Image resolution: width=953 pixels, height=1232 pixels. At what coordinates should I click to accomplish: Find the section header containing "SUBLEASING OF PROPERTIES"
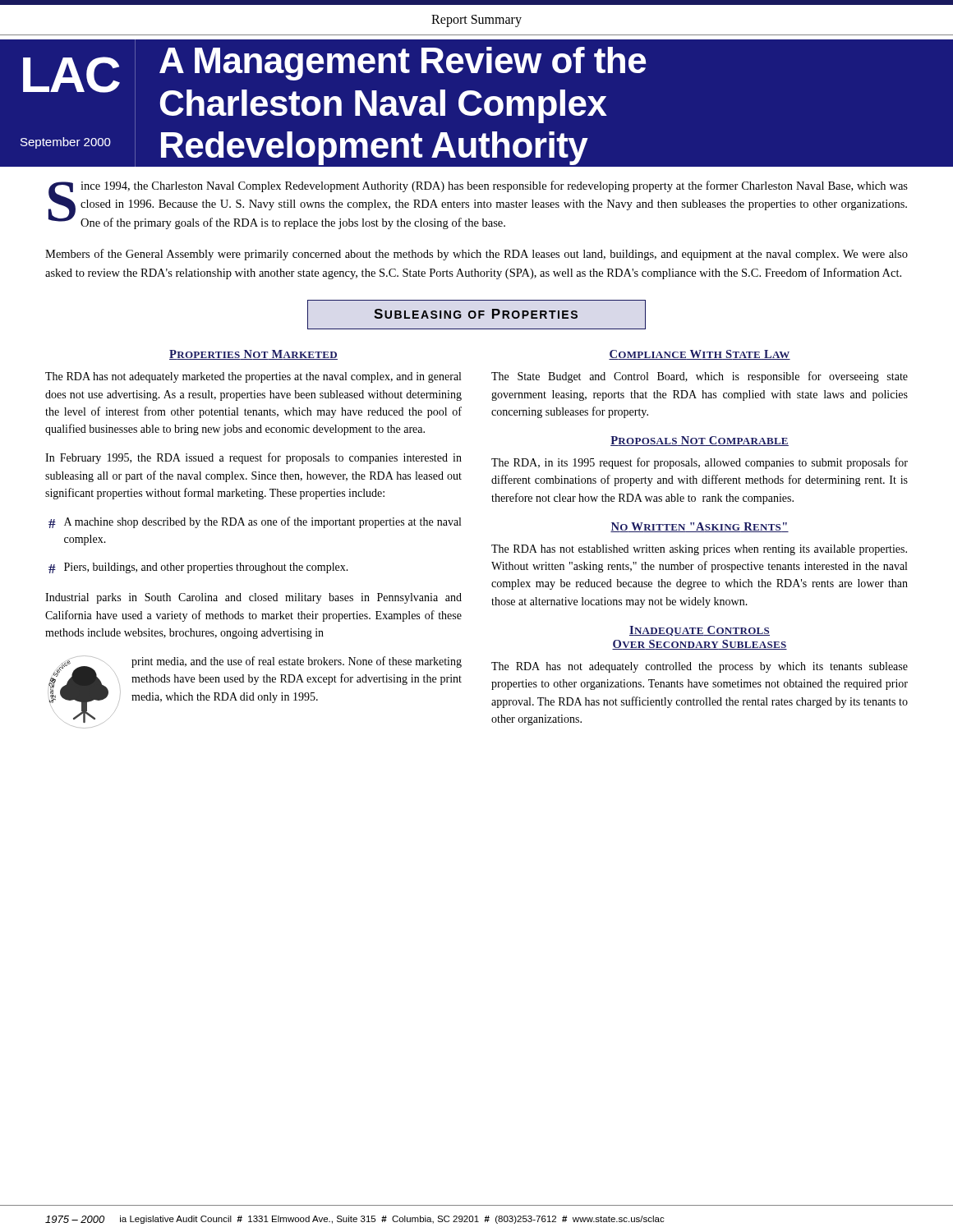[x=476, y=314]
